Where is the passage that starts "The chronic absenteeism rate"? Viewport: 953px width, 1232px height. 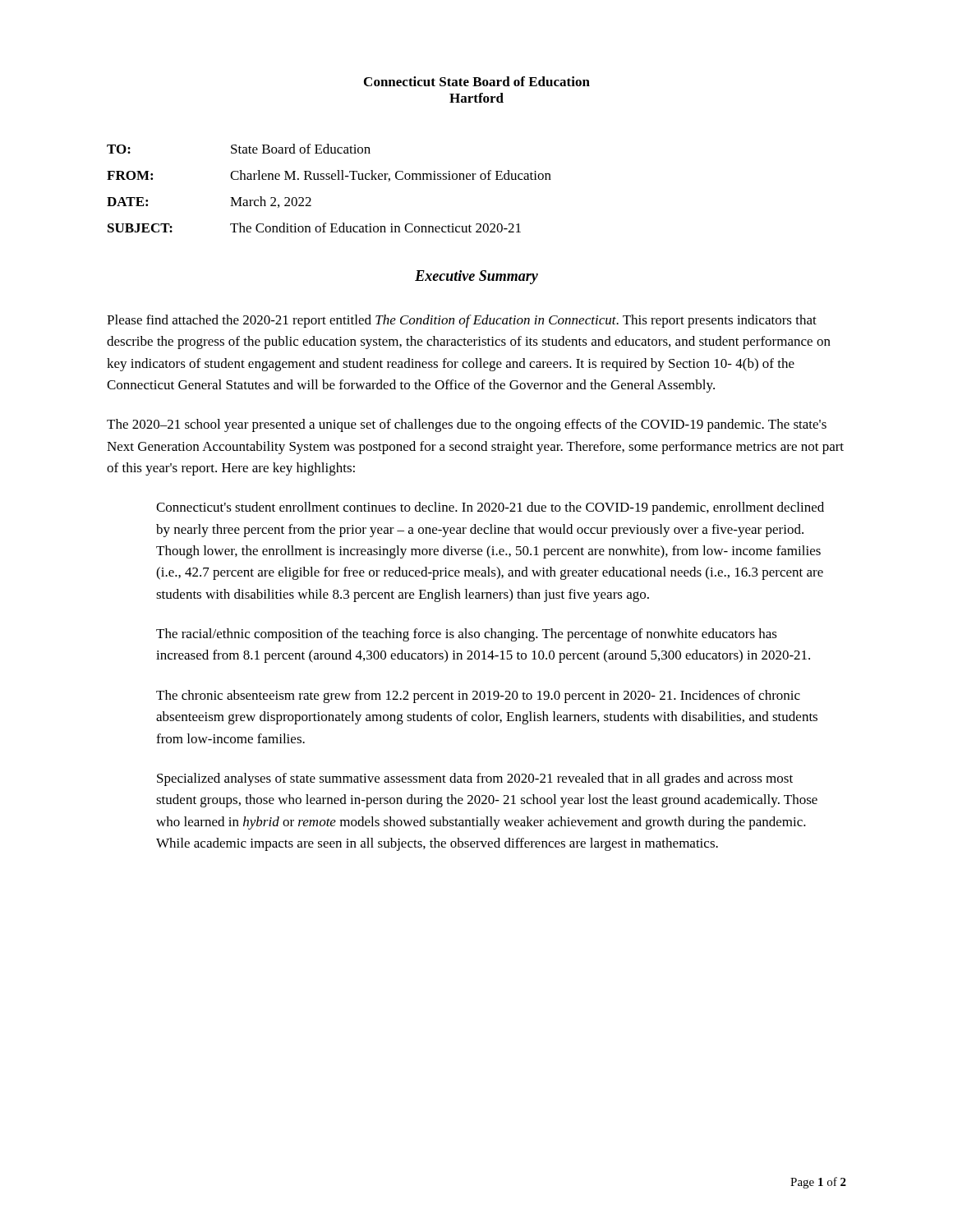pyautogui.click(x=487, y=717)
